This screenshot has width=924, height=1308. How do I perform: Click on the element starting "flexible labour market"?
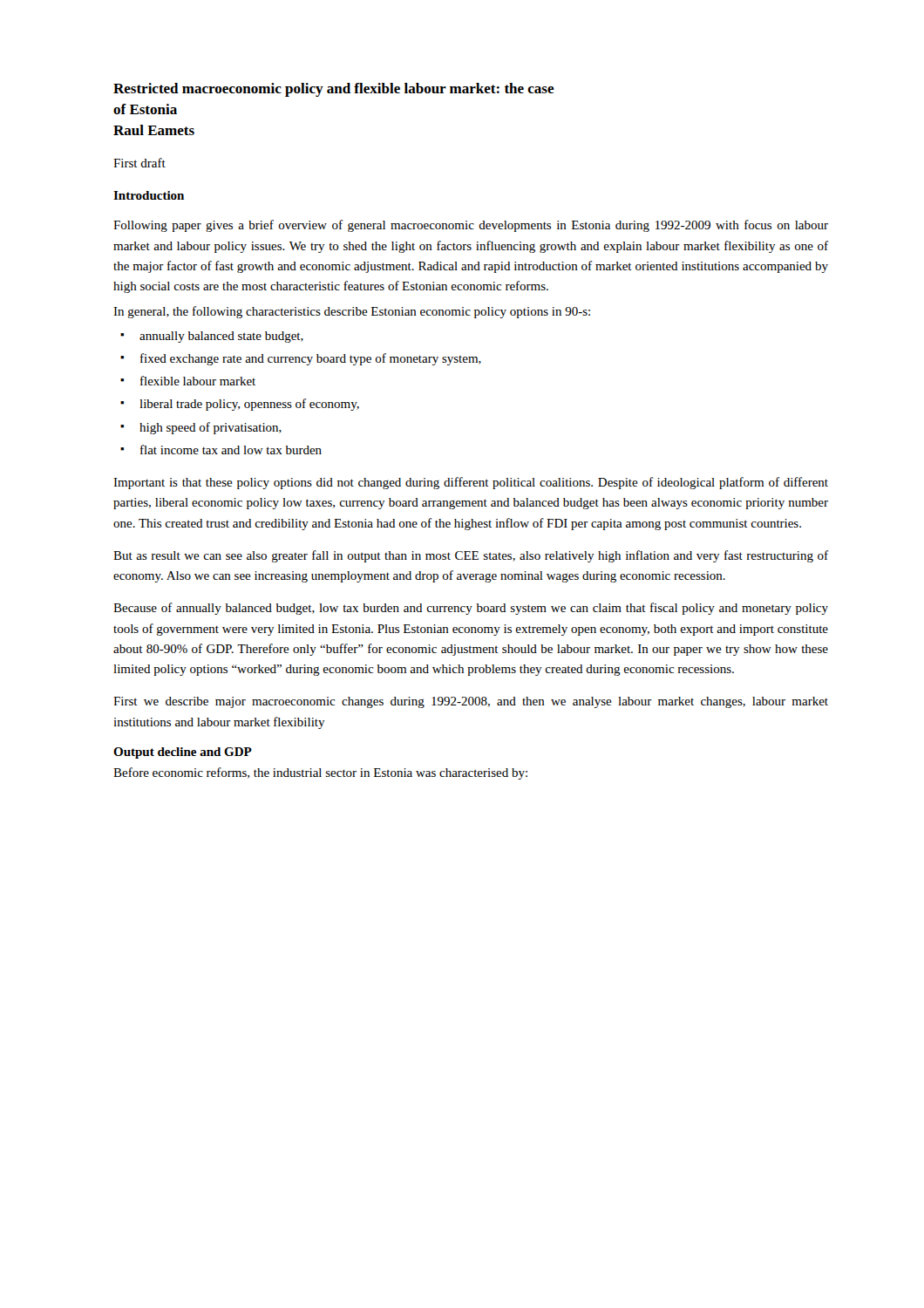tap(198, 381)
